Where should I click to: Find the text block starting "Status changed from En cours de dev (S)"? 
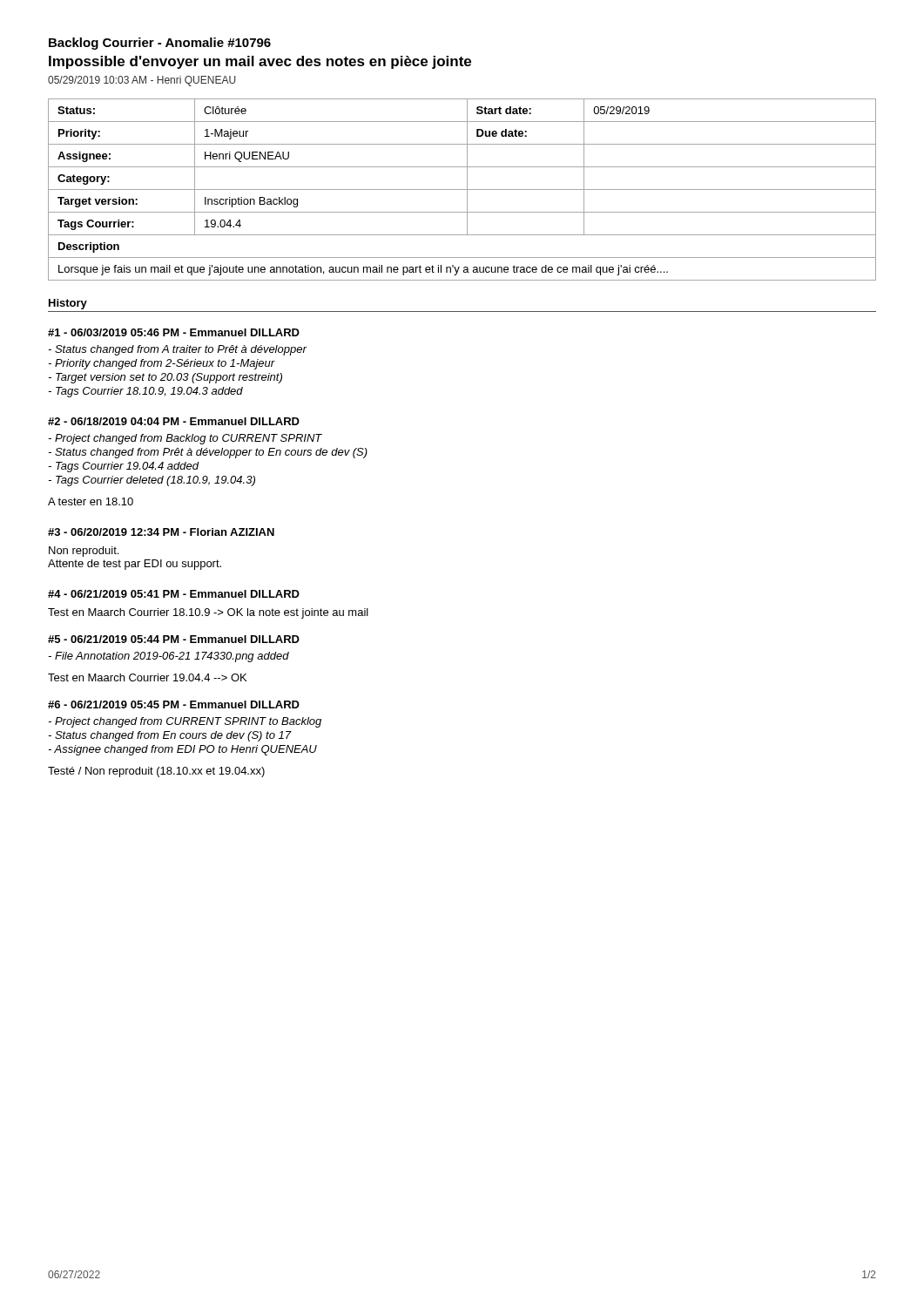[x=169, y=735]
